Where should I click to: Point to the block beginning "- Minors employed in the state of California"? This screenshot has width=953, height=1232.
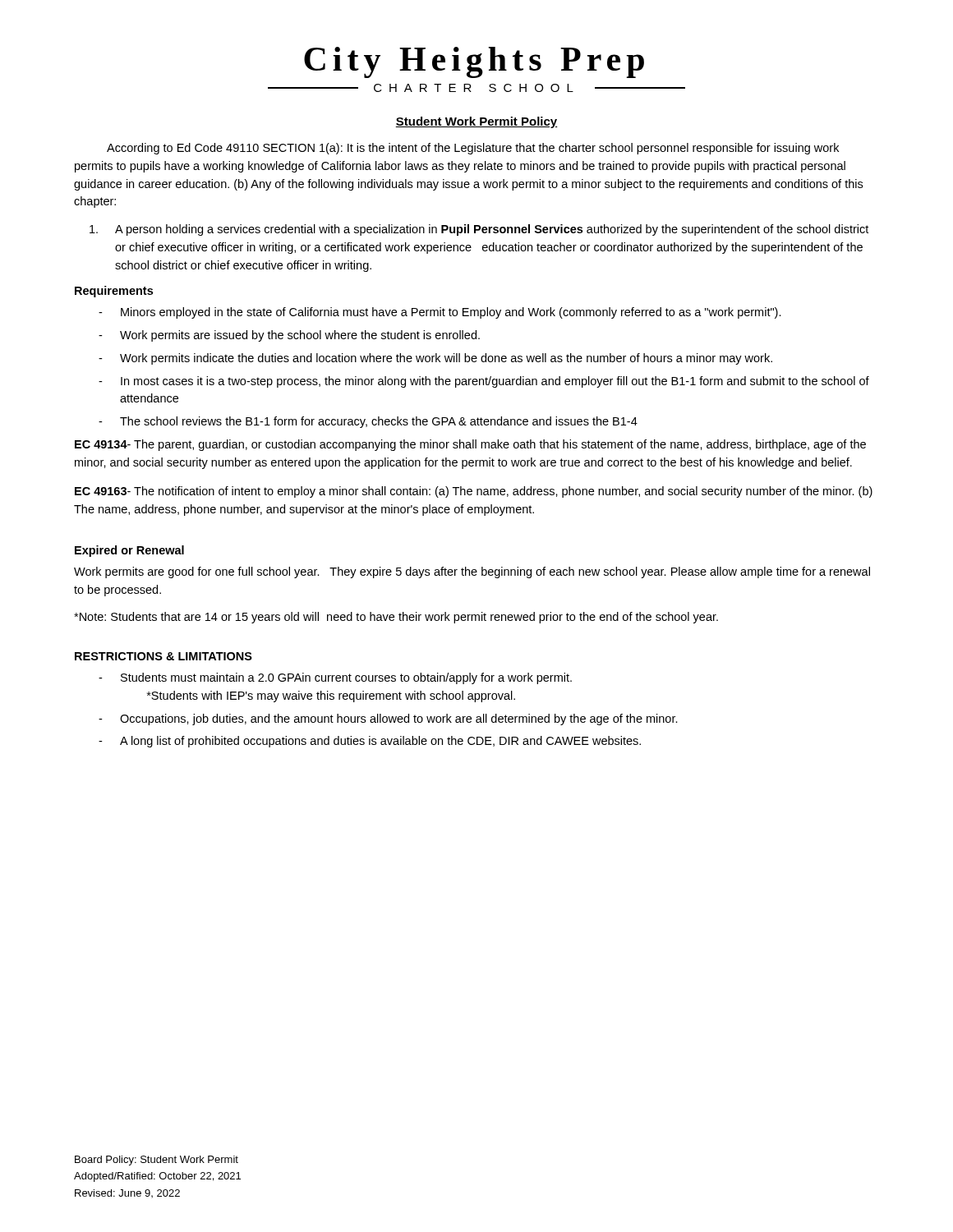[x=440, y=313]
